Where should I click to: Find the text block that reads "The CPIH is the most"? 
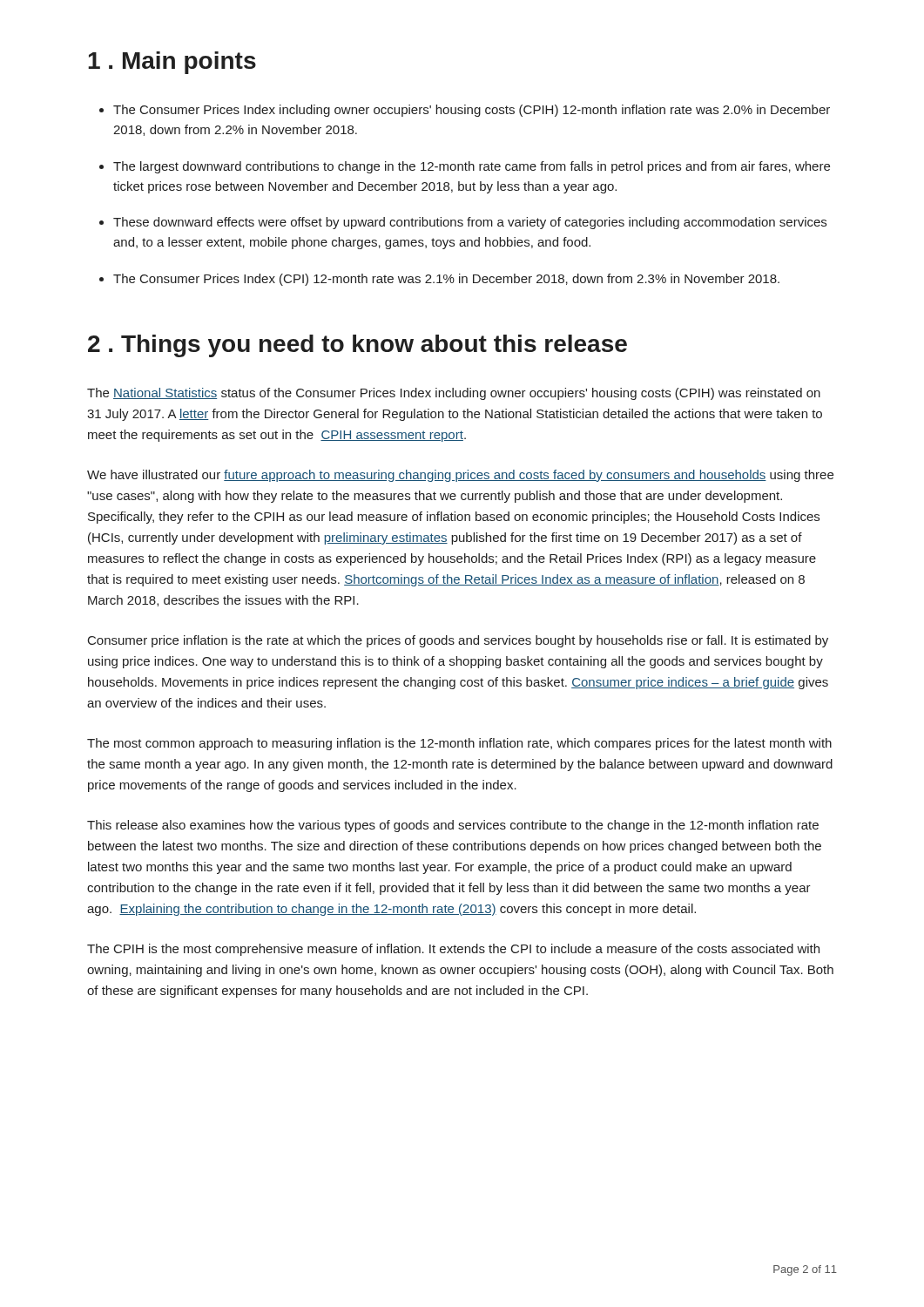pyautogui.click(x=461, y=969)
